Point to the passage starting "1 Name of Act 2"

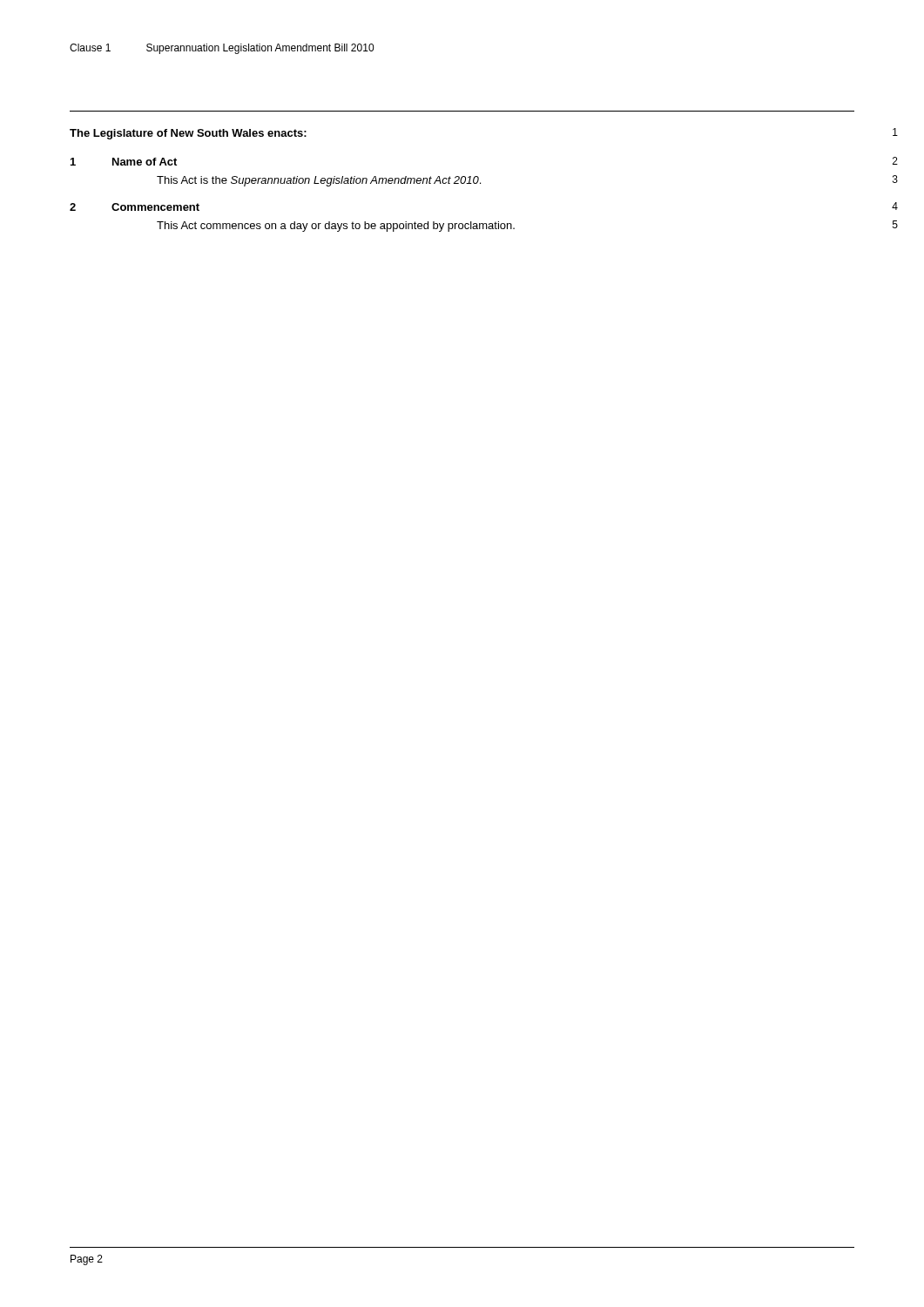tap(124, 162)
